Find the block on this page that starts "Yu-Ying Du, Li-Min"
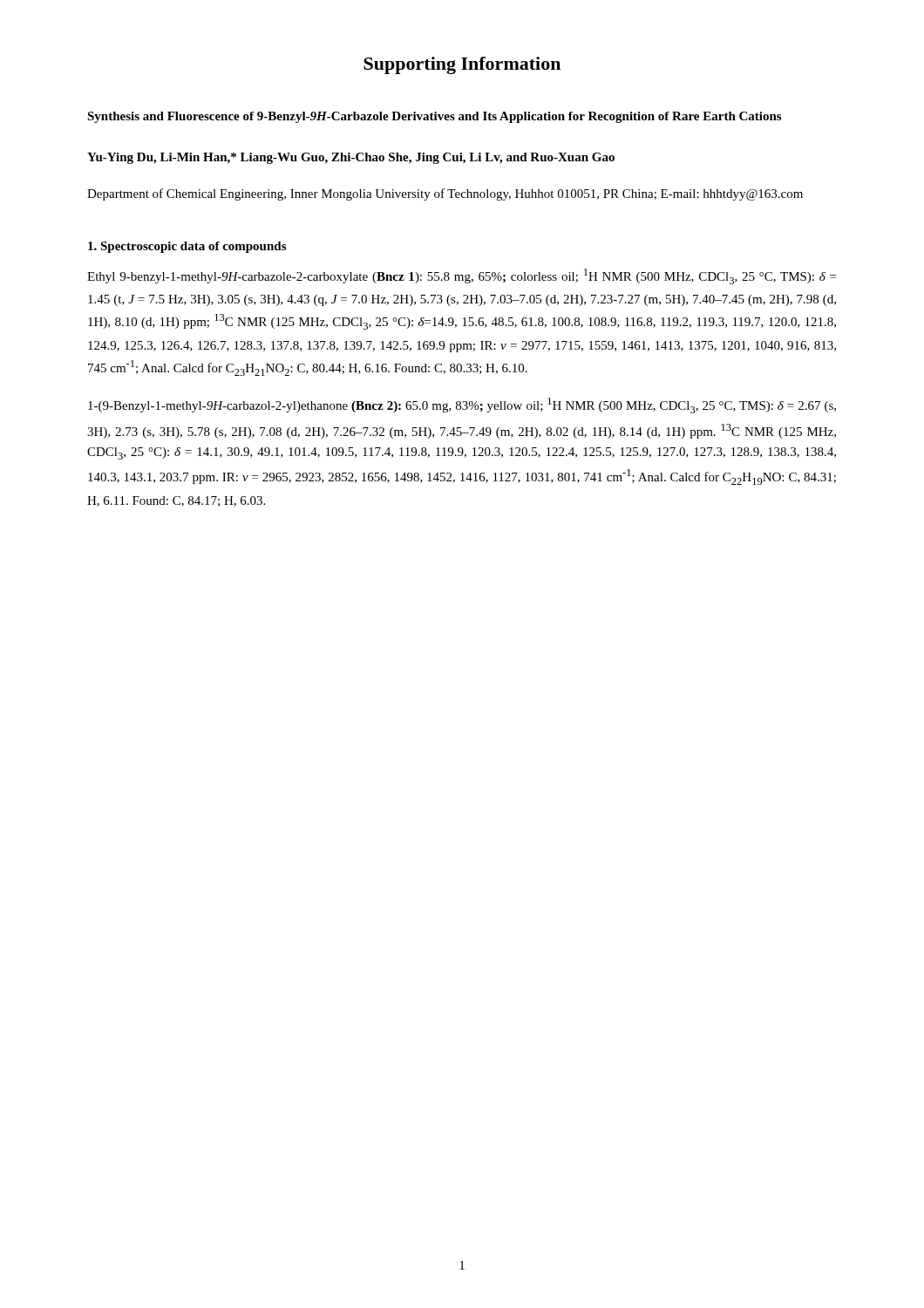 (x=351, y=157)
